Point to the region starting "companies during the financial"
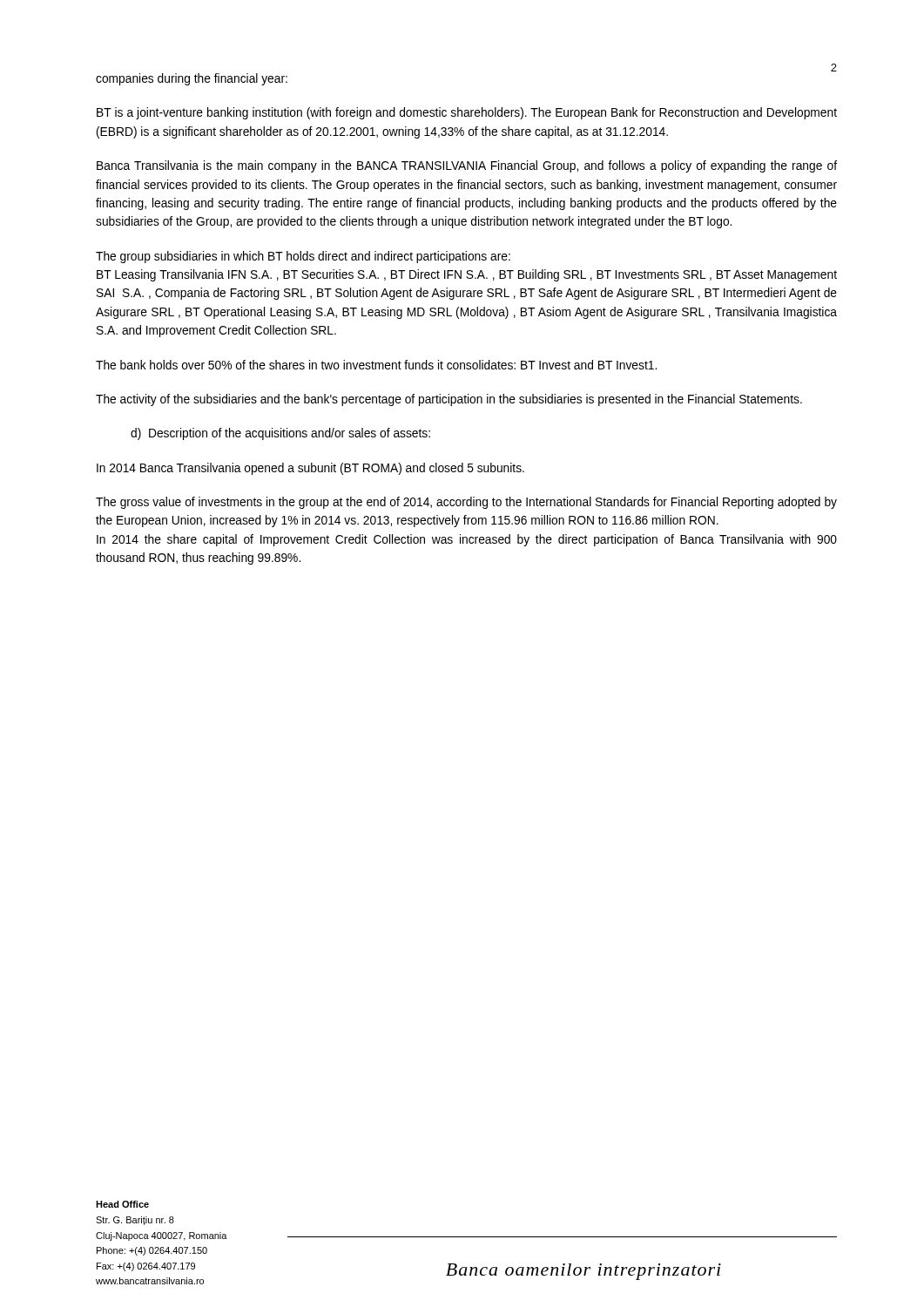Screen dimensions: 1307x924 [192, 79]
